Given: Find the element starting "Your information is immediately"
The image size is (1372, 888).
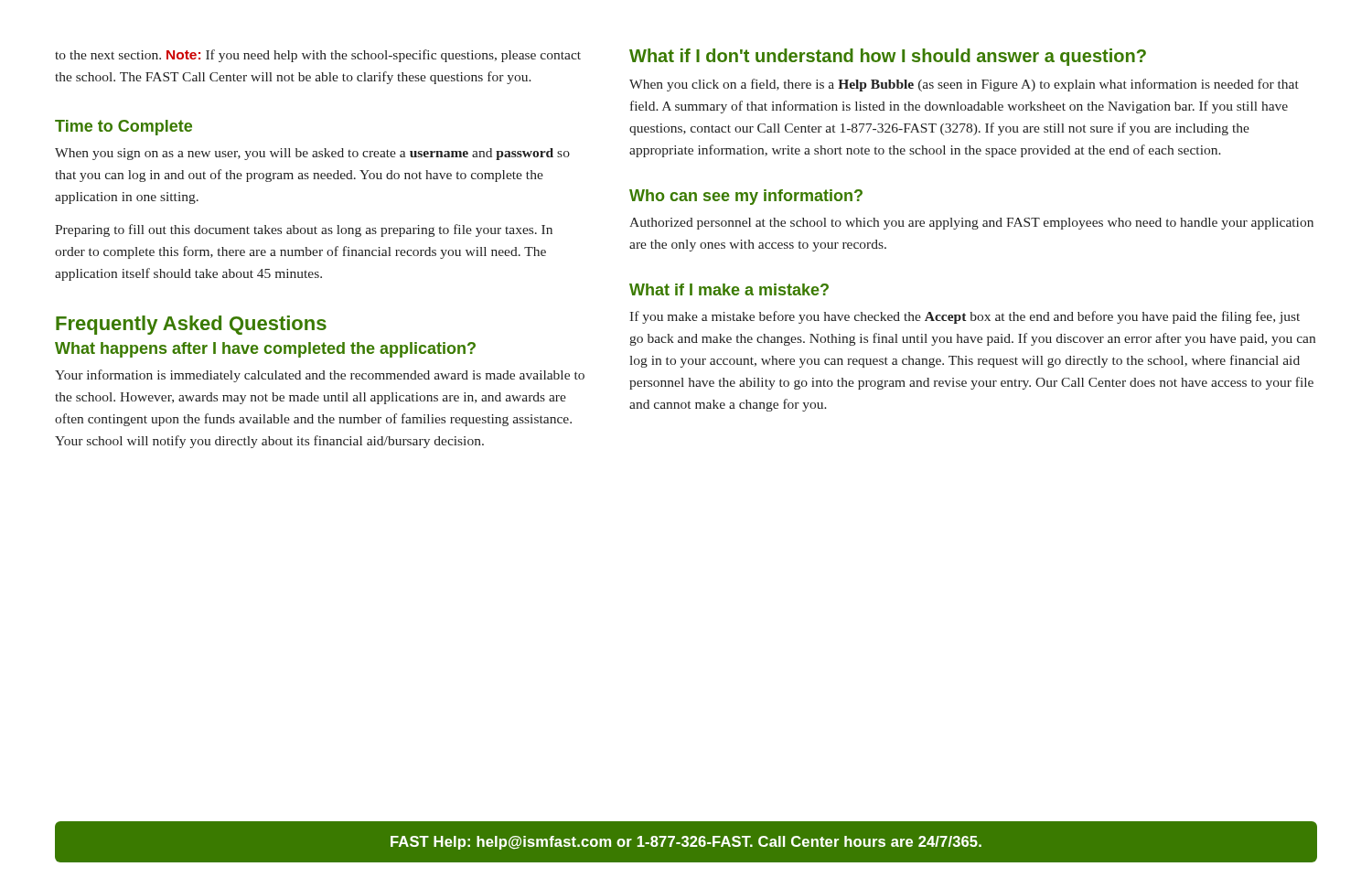Looking at the screenshot, I should pos(320,408).
